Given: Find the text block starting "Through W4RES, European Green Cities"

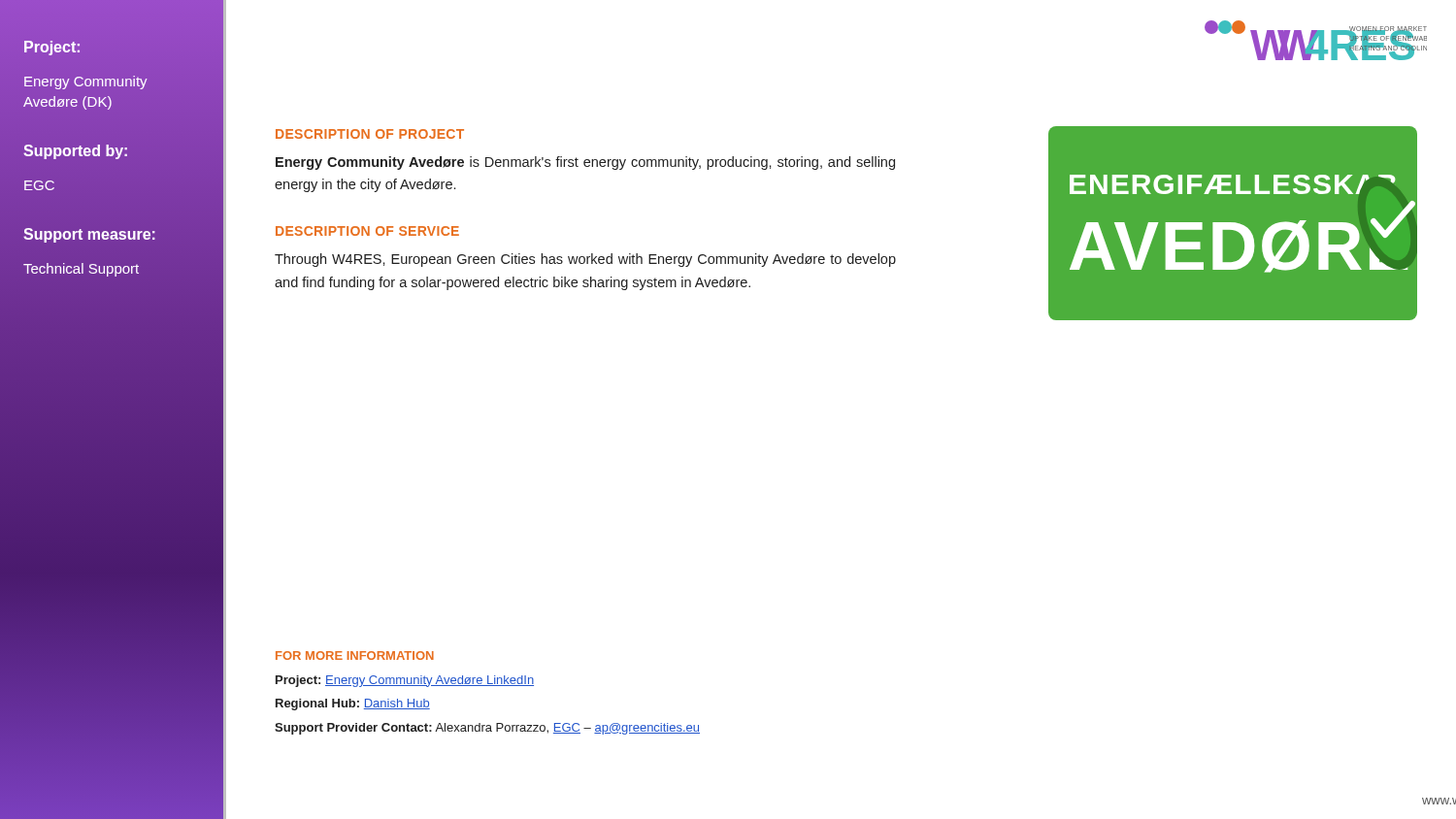Looking at the screenshot, I should click(x=585, y=271).
